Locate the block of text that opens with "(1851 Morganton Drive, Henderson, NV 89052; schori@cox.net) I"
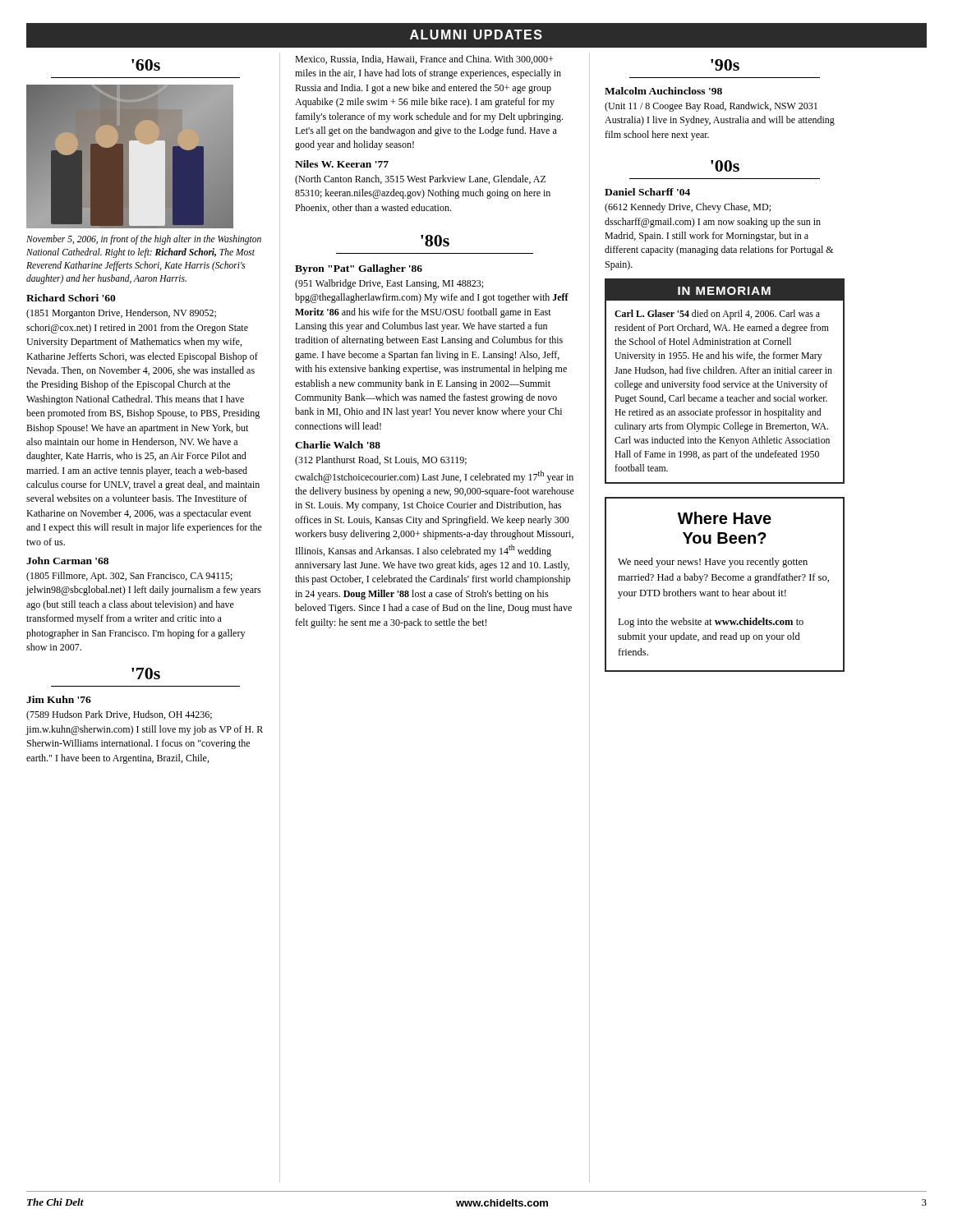 tap(144, 428)
